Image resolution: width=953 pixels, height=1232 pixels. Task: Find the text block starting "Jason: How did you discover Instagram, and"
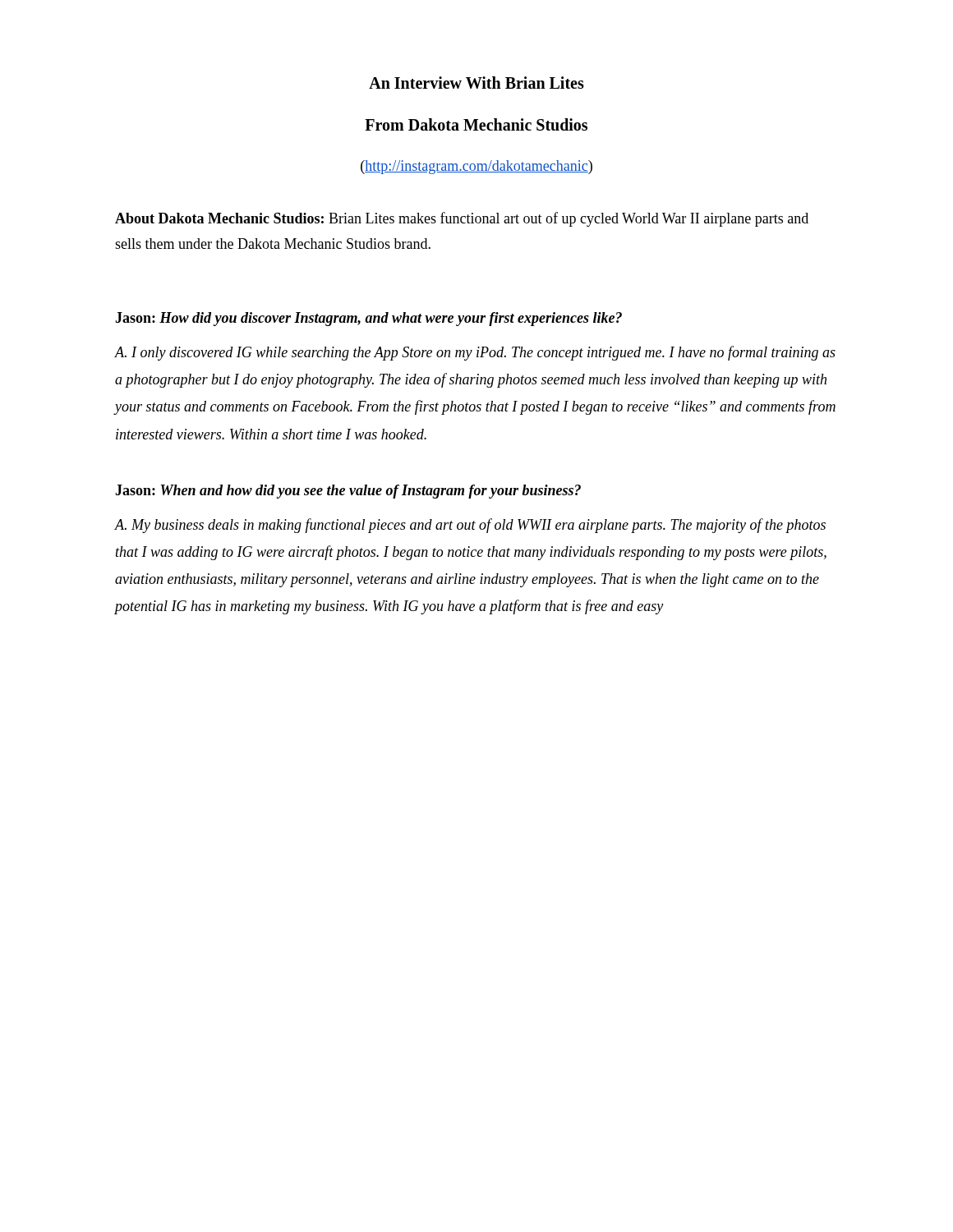click(x=369, y=318)
